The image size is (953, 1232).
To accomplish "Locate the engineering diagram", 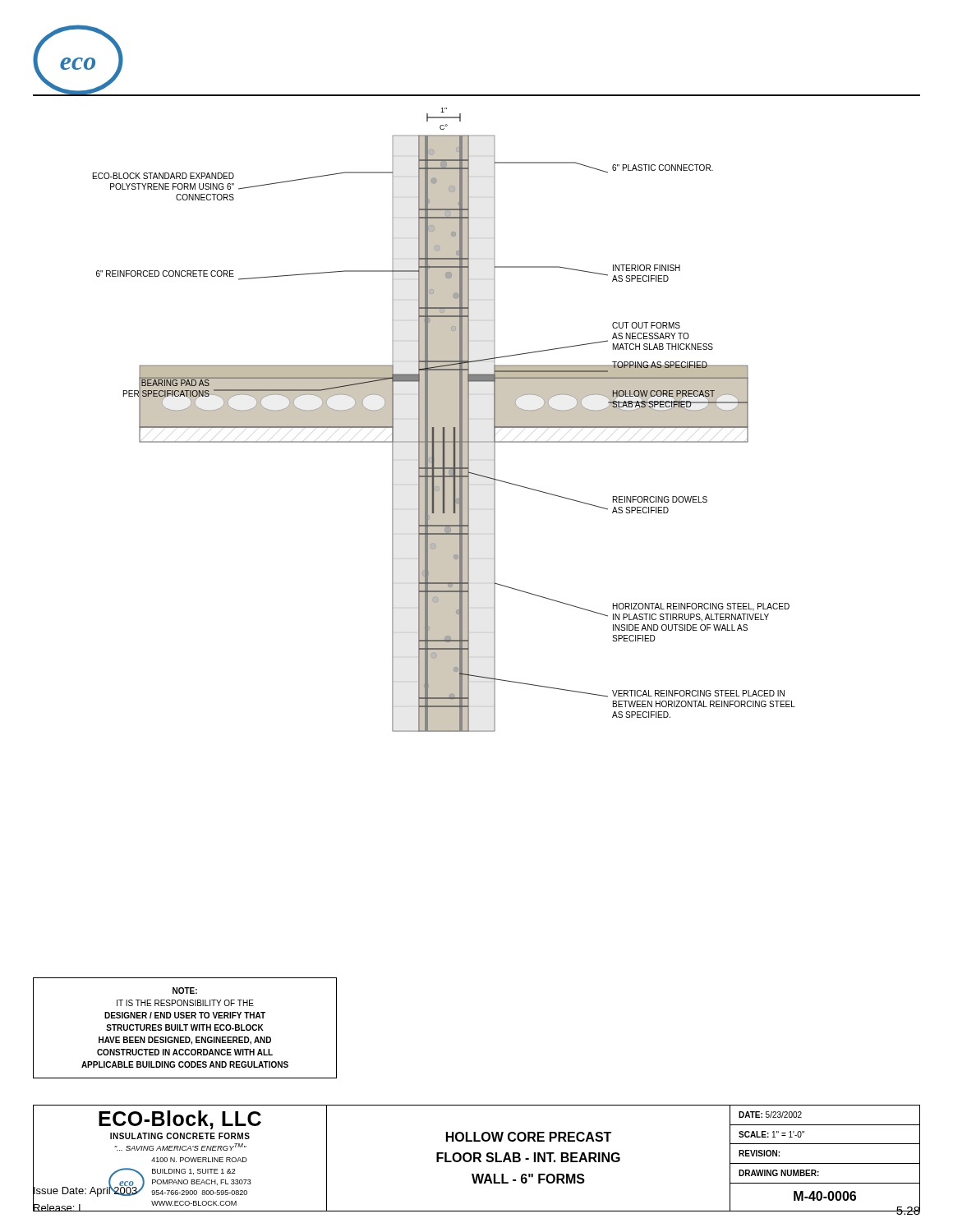I will 476,538.
